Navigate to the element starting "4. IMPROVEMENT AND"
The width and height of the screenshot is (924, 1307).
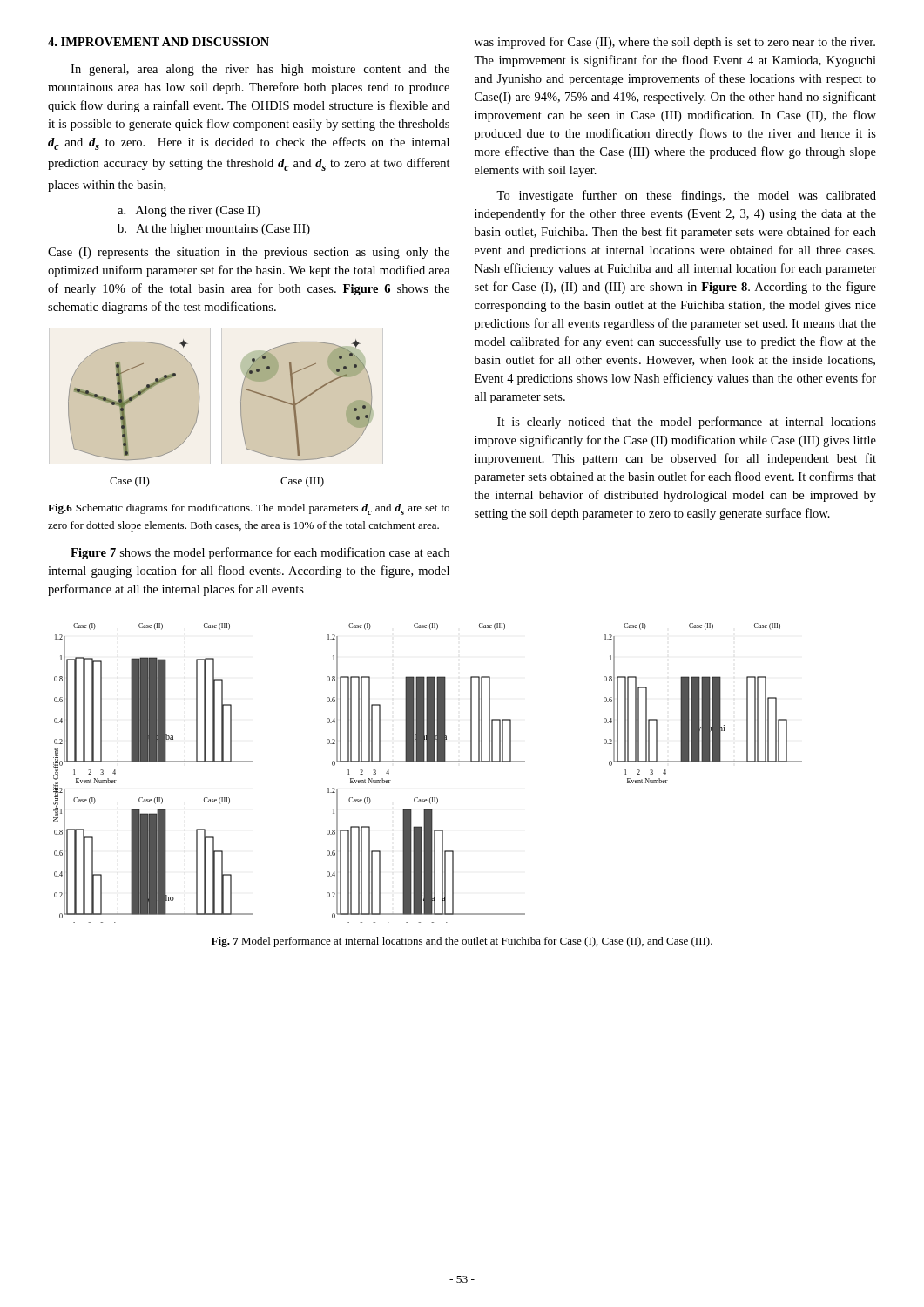159,42
